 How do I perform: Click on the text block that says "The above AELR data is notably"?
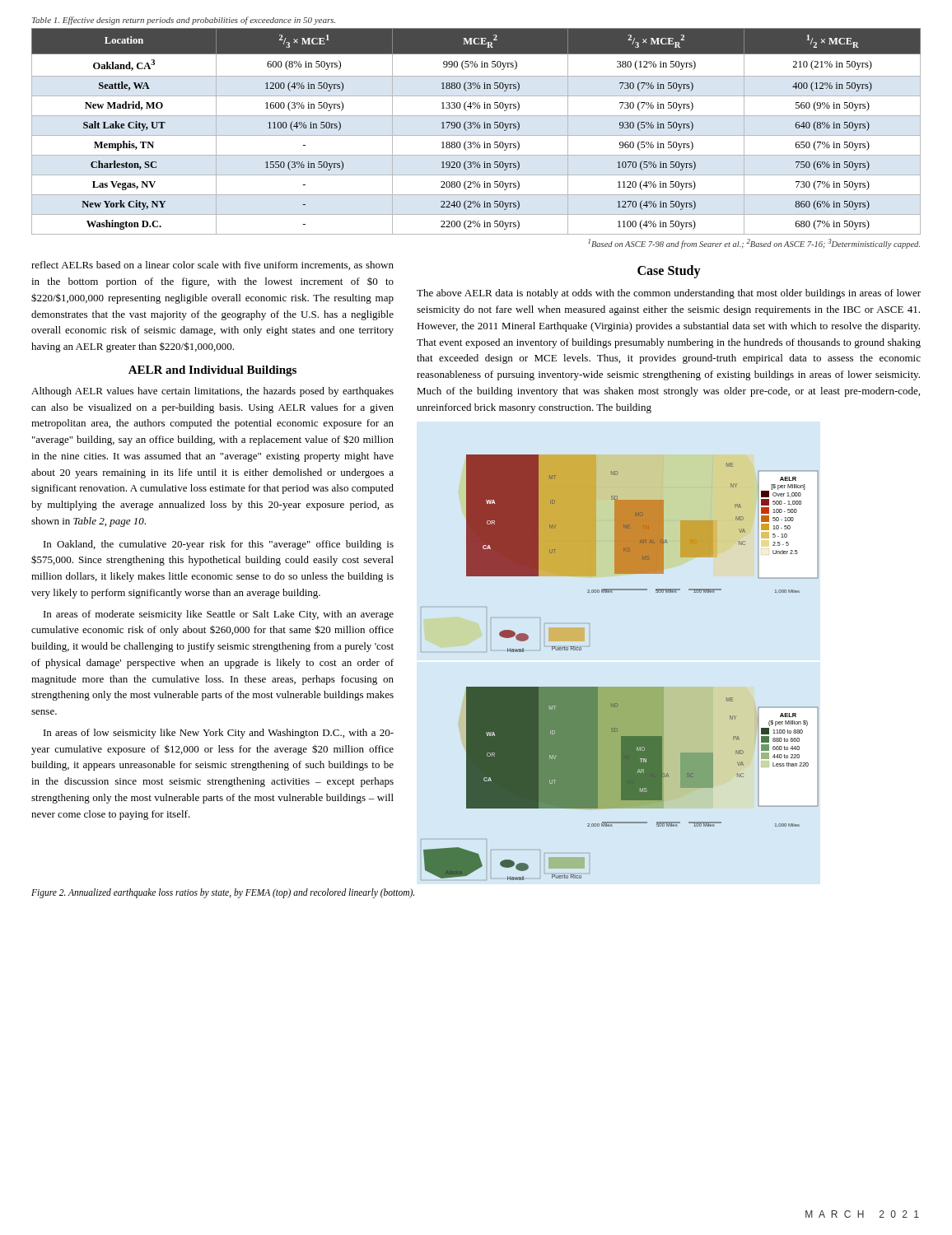[669, 350]
